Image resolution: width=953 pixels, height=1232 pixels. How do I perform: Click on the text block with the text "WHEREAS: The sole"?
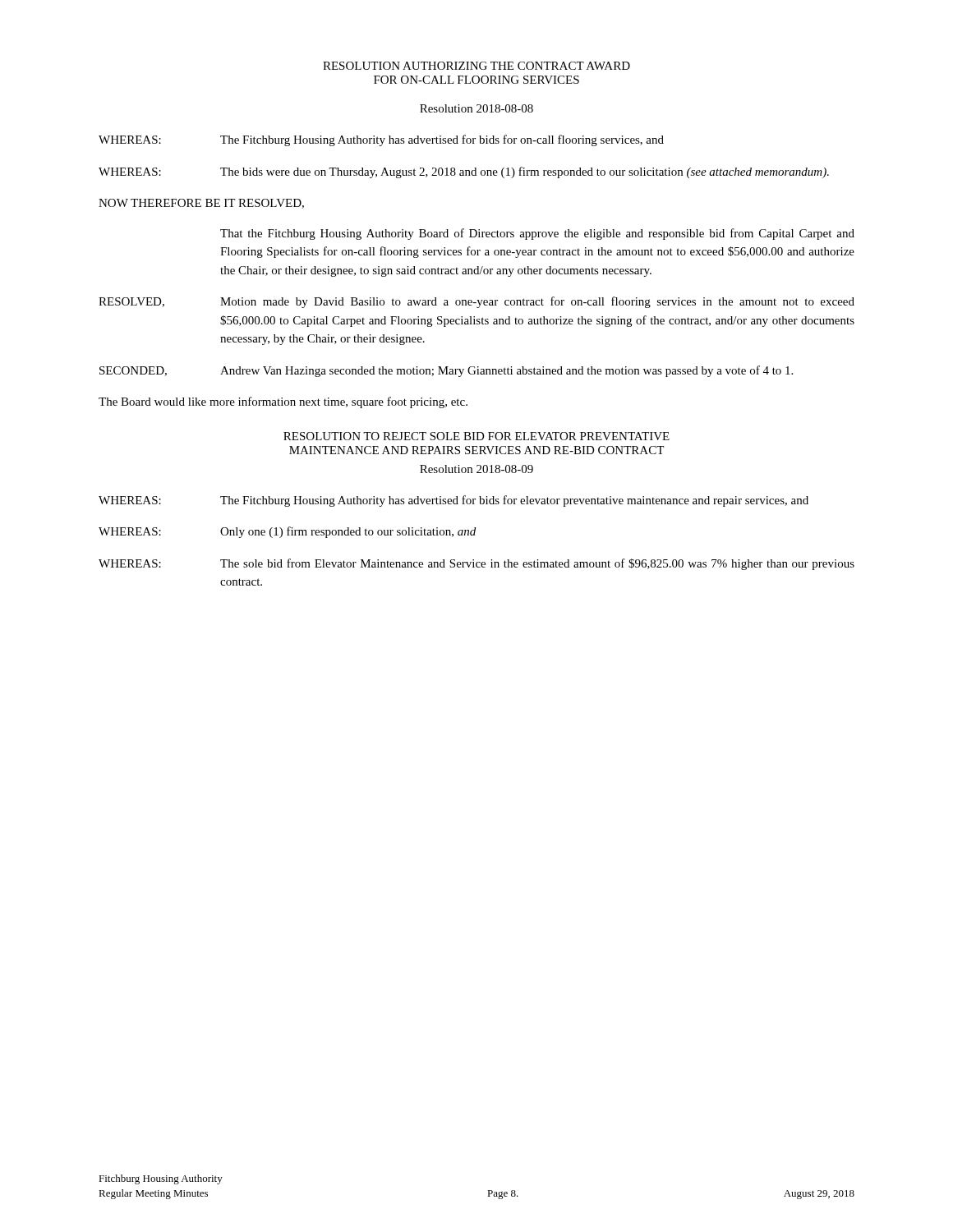pos(476,573)
